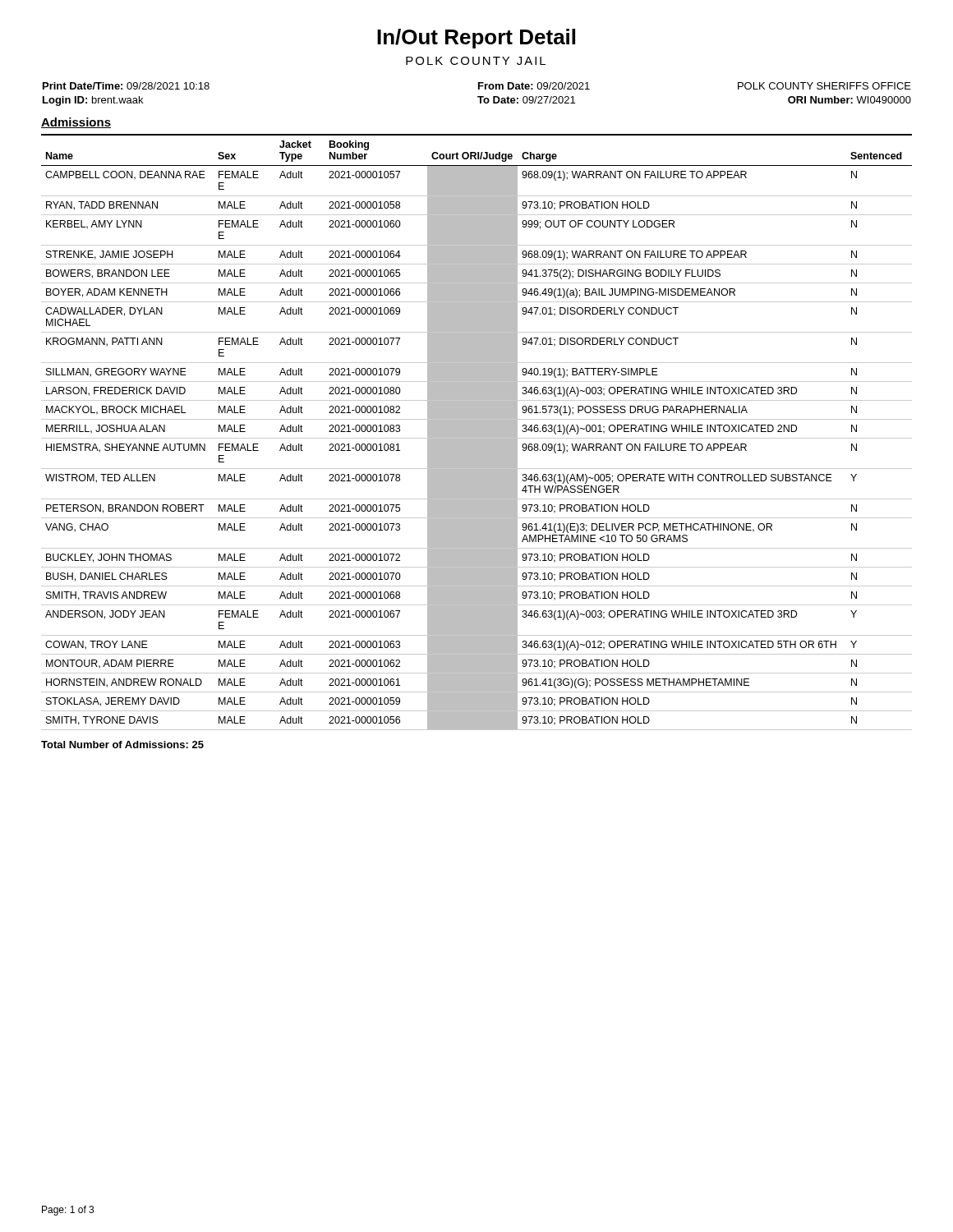
Task: Click on the passage starting "Print Date/Time: 09/28/2021 10:18 From"
Action: coord(476,93)
